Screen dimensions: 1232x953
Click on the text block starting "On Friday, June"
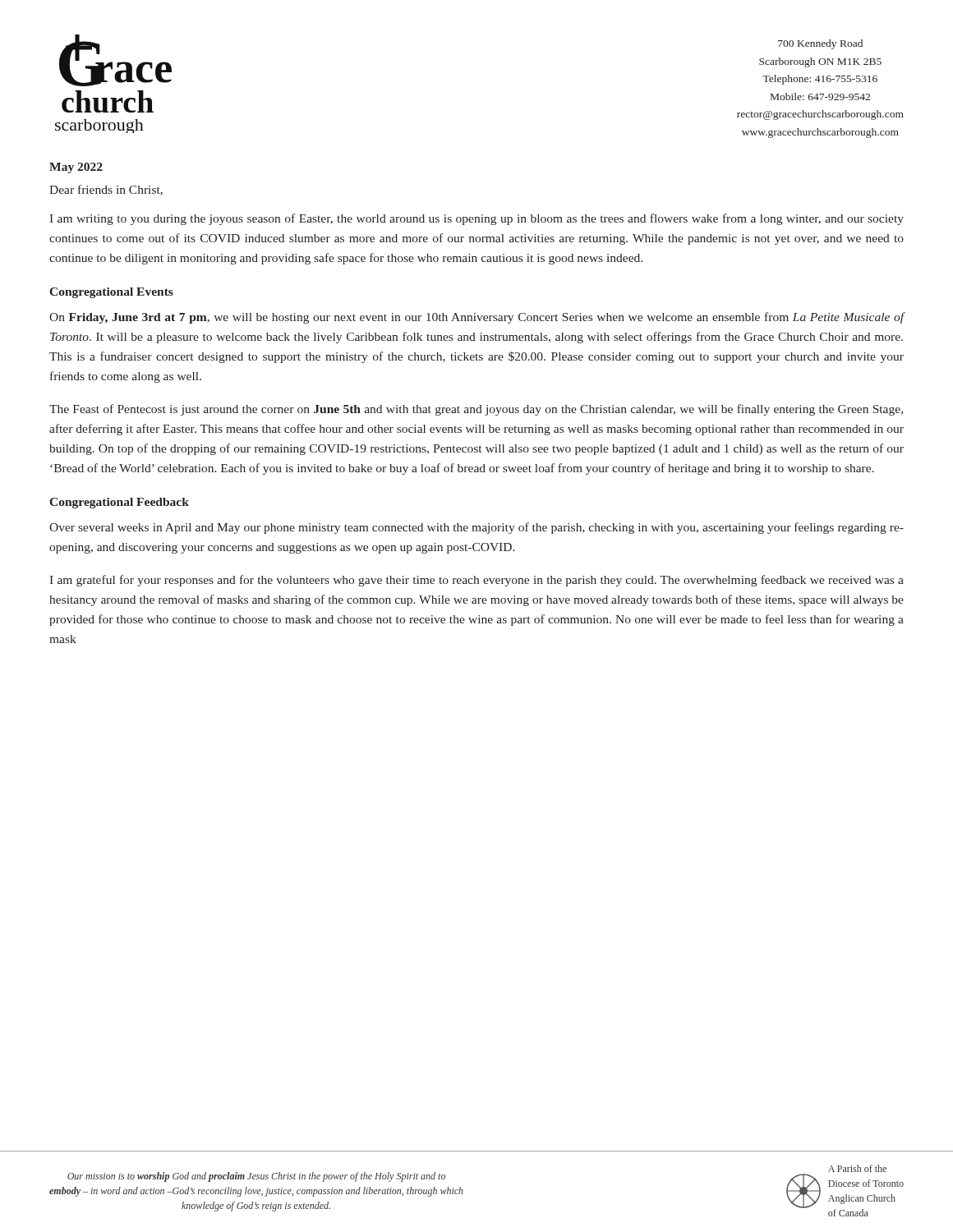tap(476, 346)
